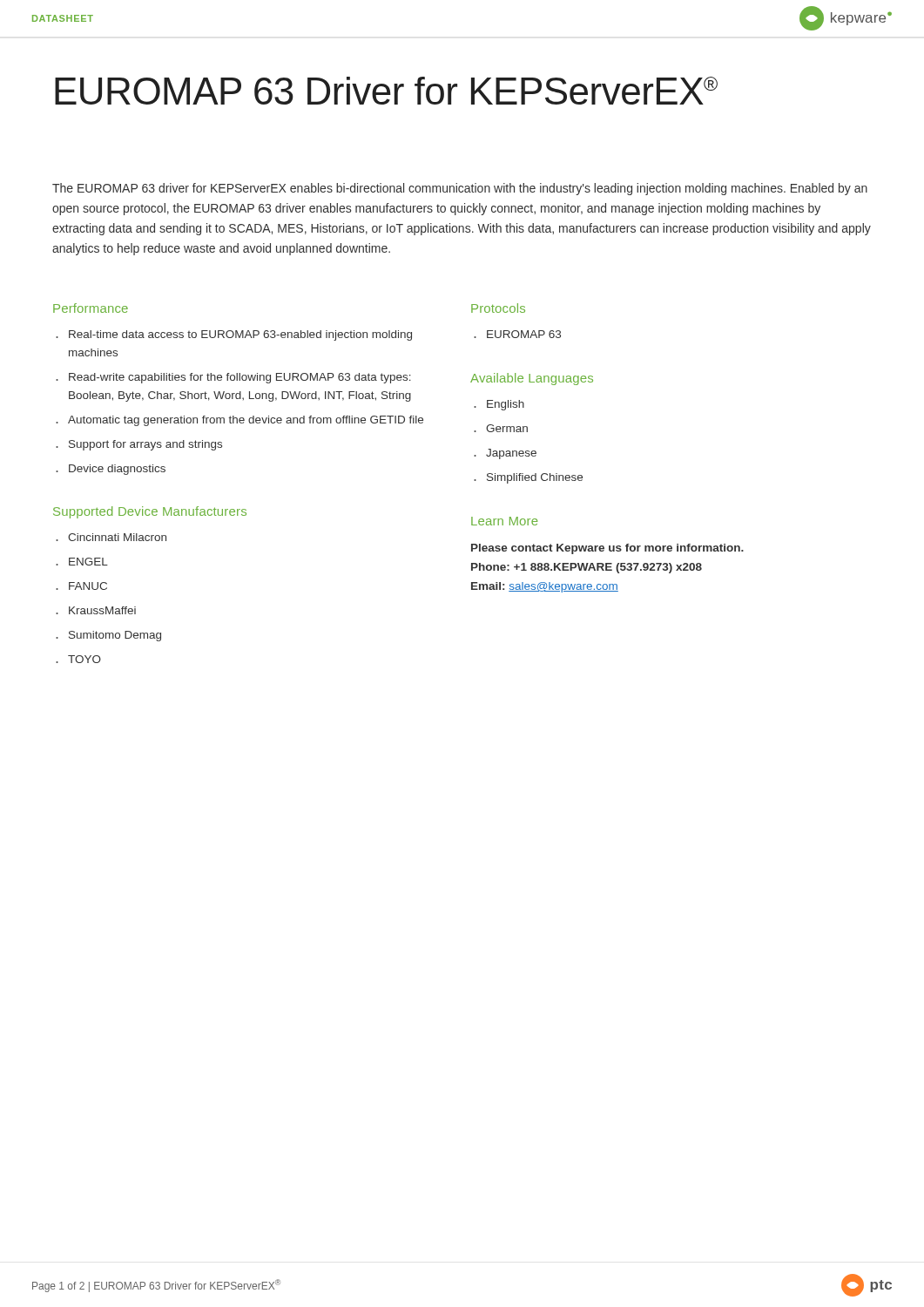Where does it say "Learn More"?
The height and width of the screenshot is (1307, 924).
tap(504, 521)
